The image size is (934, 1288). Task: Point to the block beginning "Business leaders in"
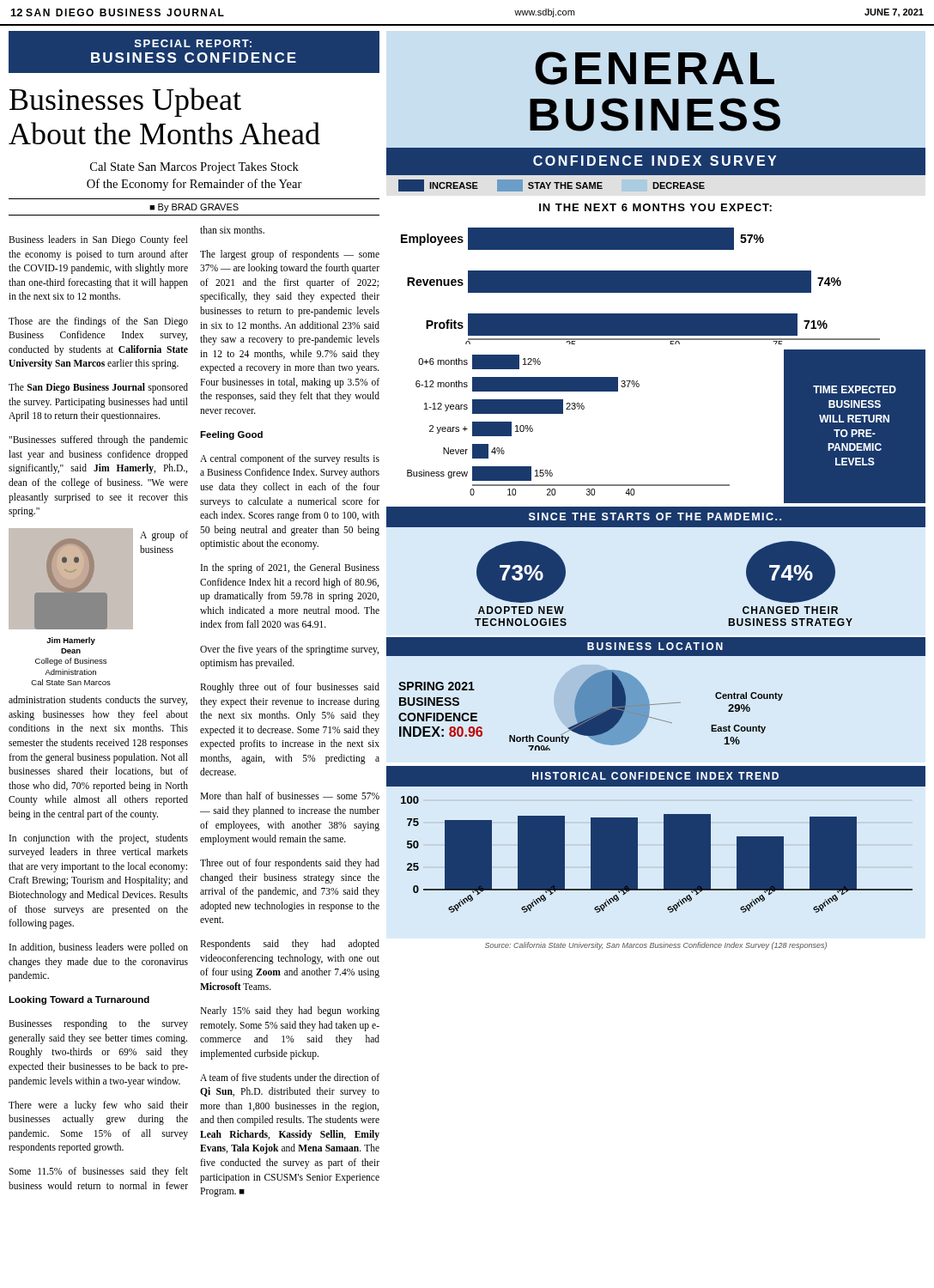pyautogui.click(x=194, y=712)
